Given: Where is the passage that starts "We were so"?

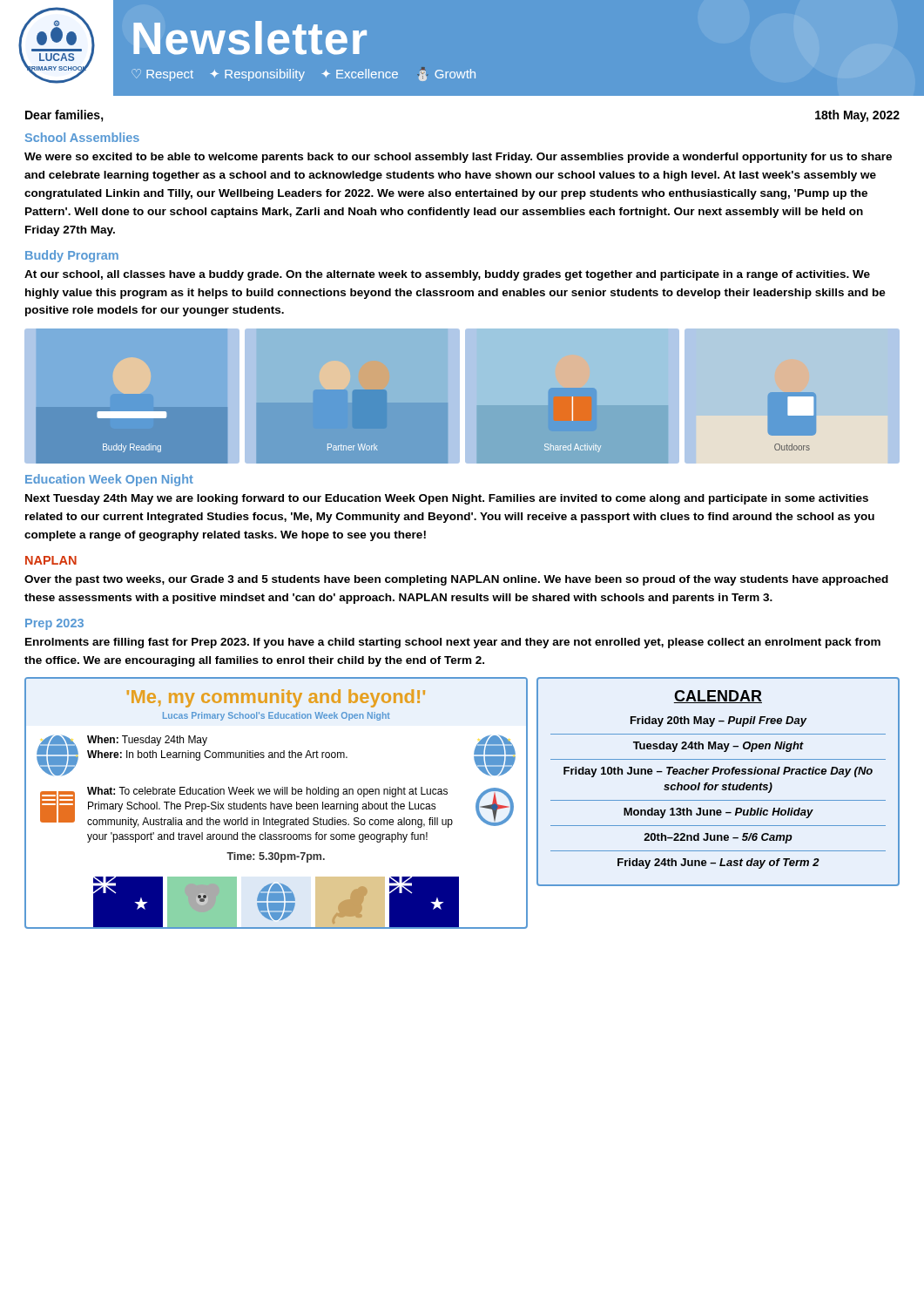Looking at the screenshot, I should click(x=458, y=193).
